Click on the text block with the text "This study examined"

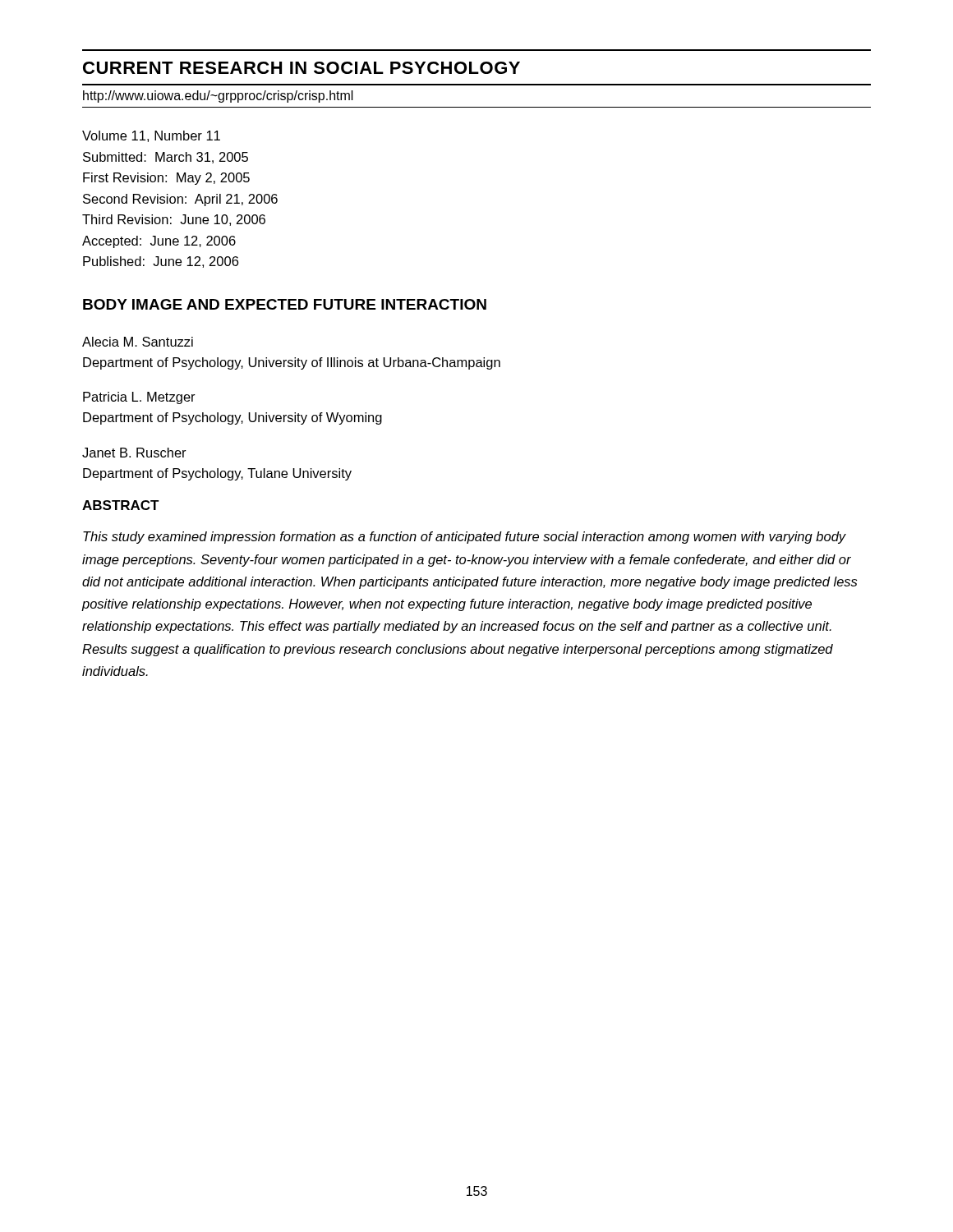point(470,604)
